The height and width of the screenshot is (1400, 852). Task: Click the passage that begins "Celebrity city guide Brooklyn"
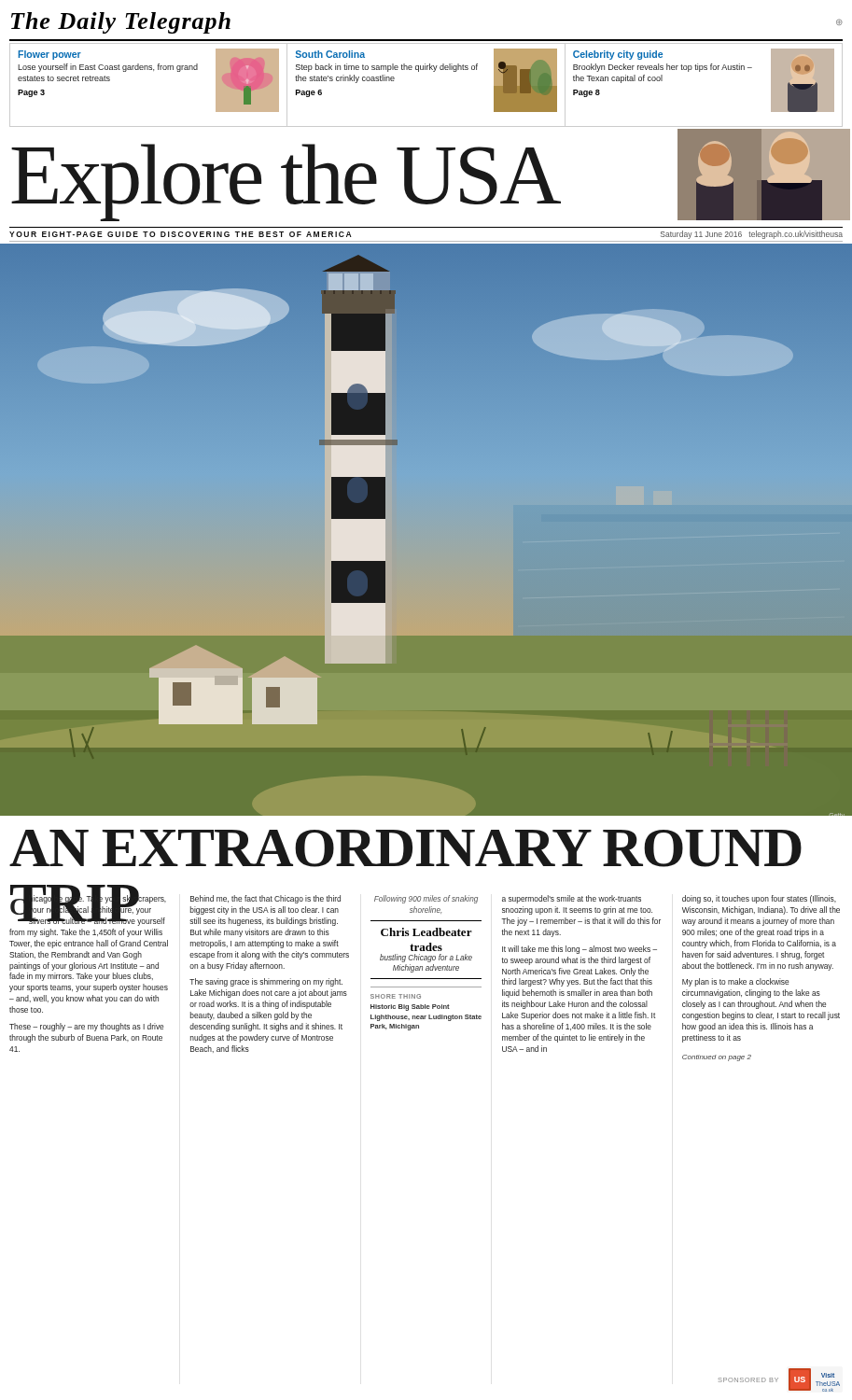703,80
